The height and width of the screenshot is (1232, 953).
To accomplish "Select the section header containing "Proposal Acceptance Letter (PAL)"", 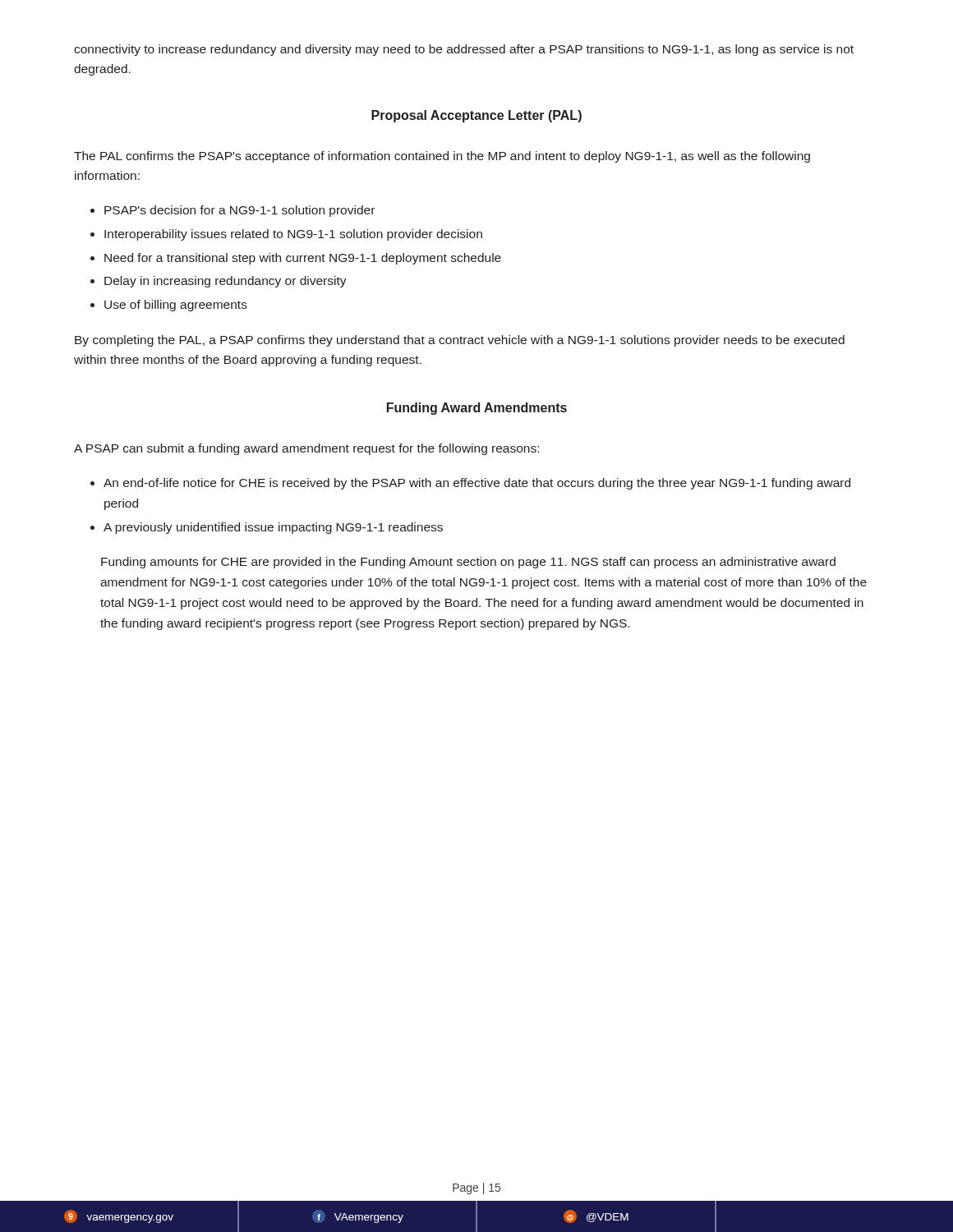I will 476,115.
